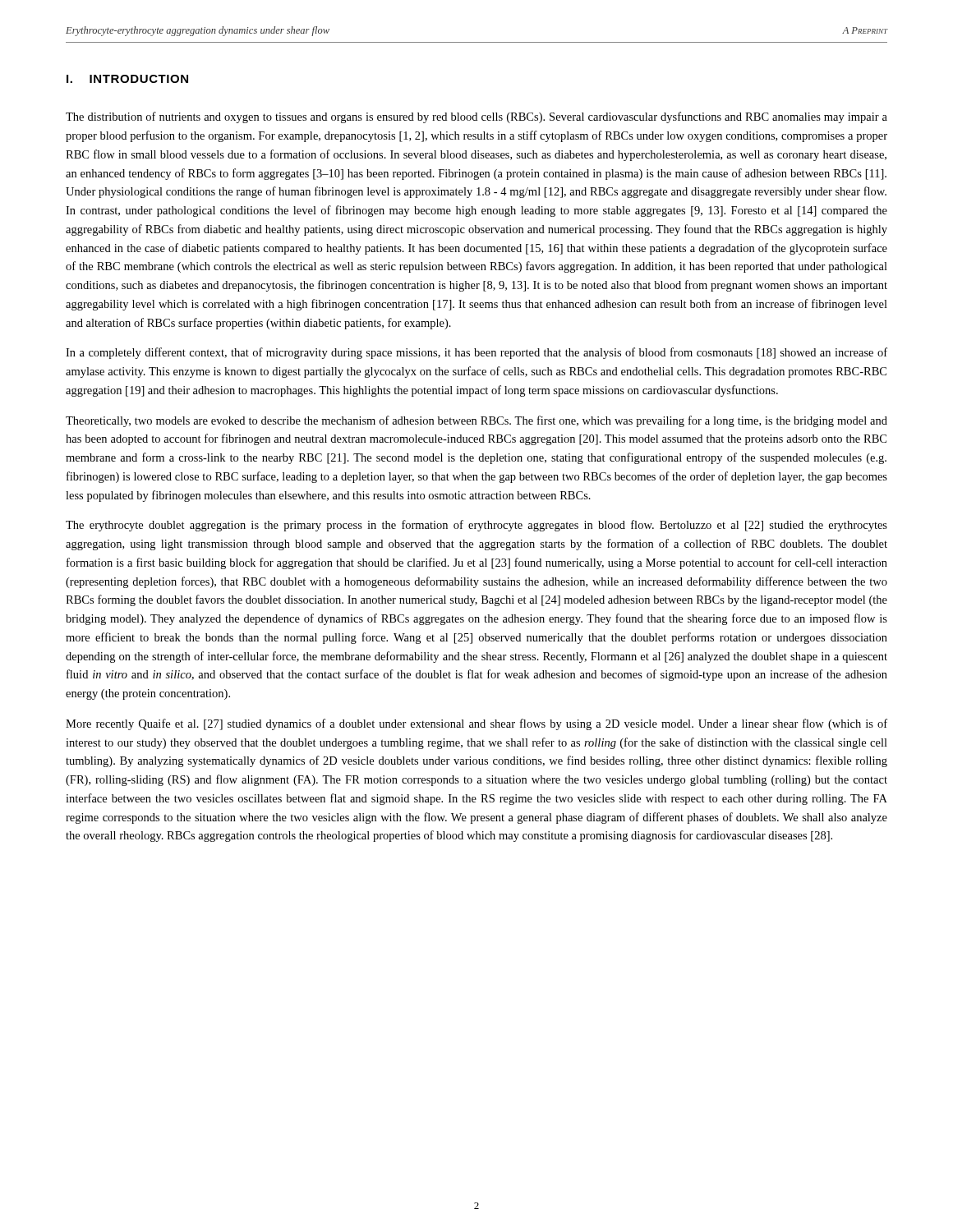Point to the block beginning "More recently Quaife et al. [27] studied"
The width and height of the screenshot is (953, 1232).
476,779
